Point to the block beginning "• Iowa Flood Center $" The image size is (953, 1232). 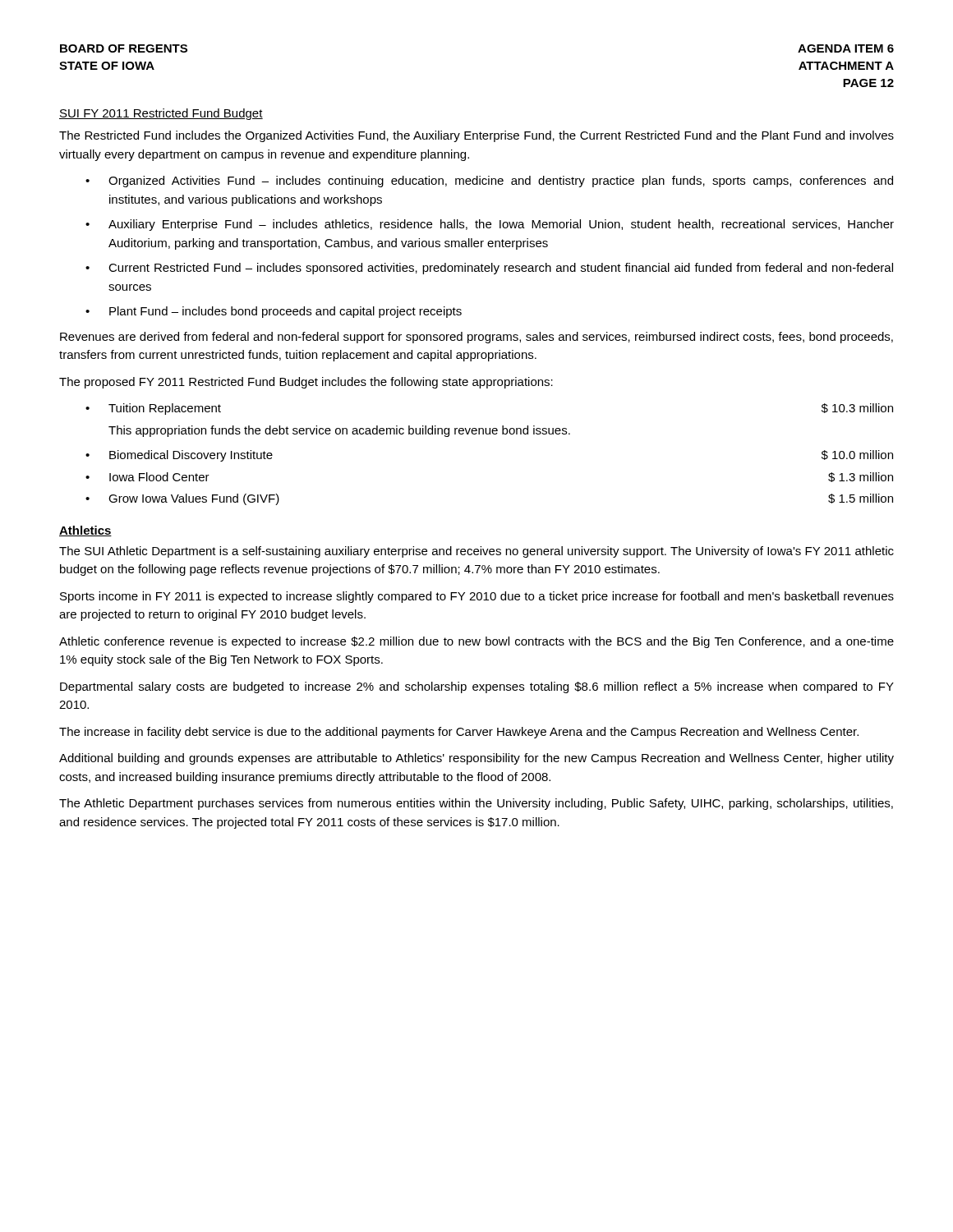click(x=161, y=477)
